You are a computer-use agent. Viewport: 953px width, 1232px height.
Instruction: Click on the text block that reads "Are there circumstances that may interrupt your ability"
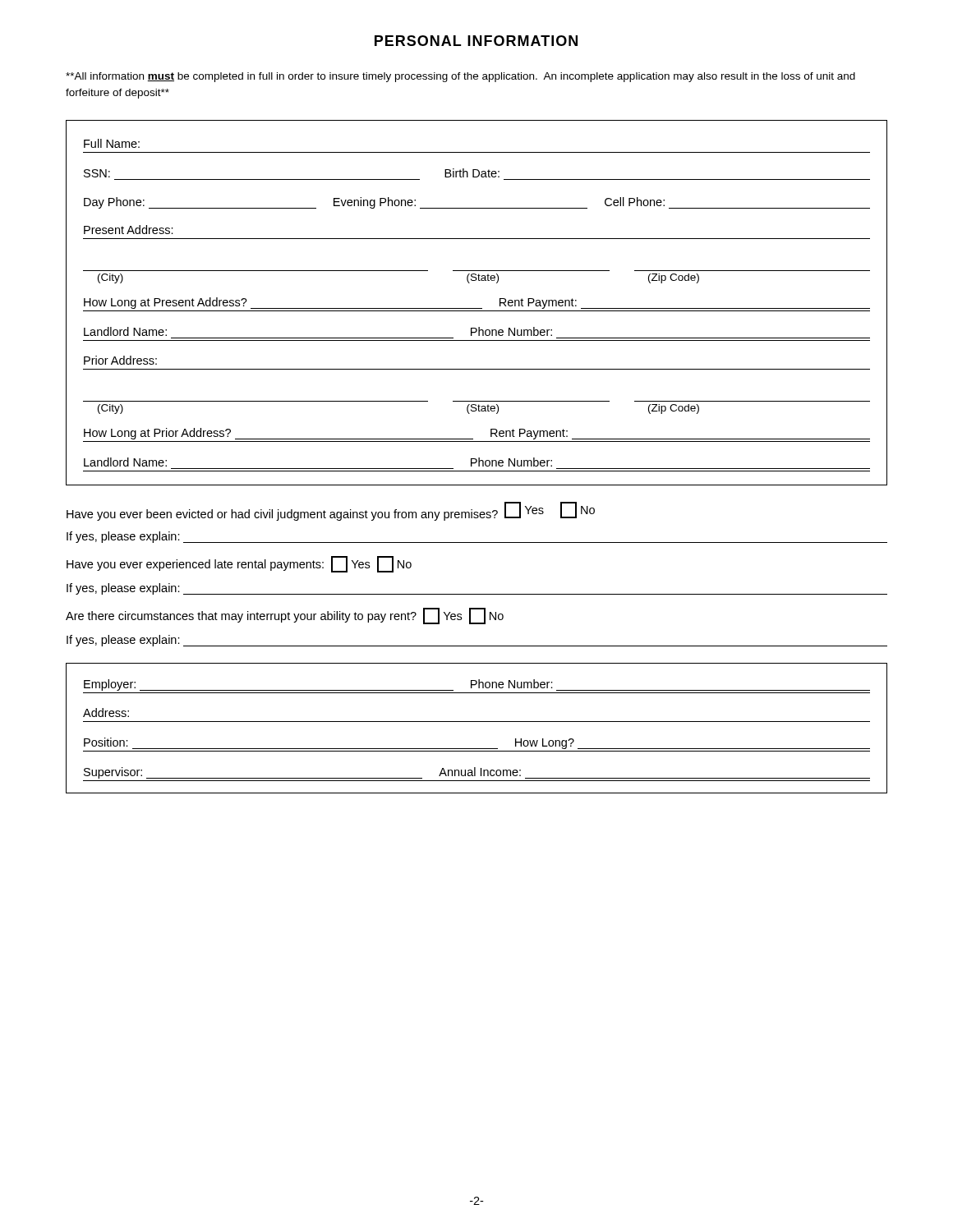coord(476,627)
